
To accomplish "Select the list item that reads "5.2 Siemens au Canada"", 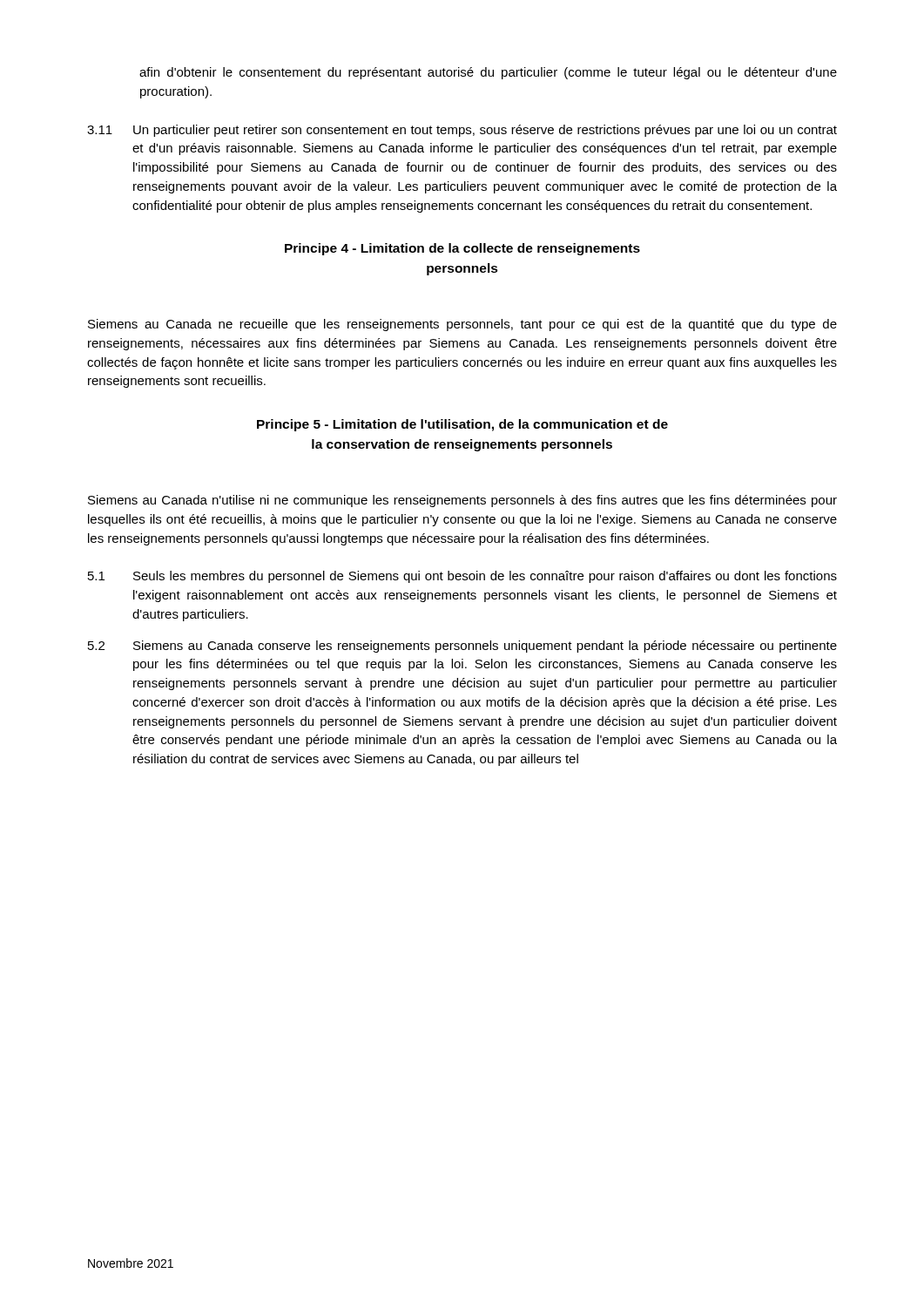I will (x=462, y=702).
